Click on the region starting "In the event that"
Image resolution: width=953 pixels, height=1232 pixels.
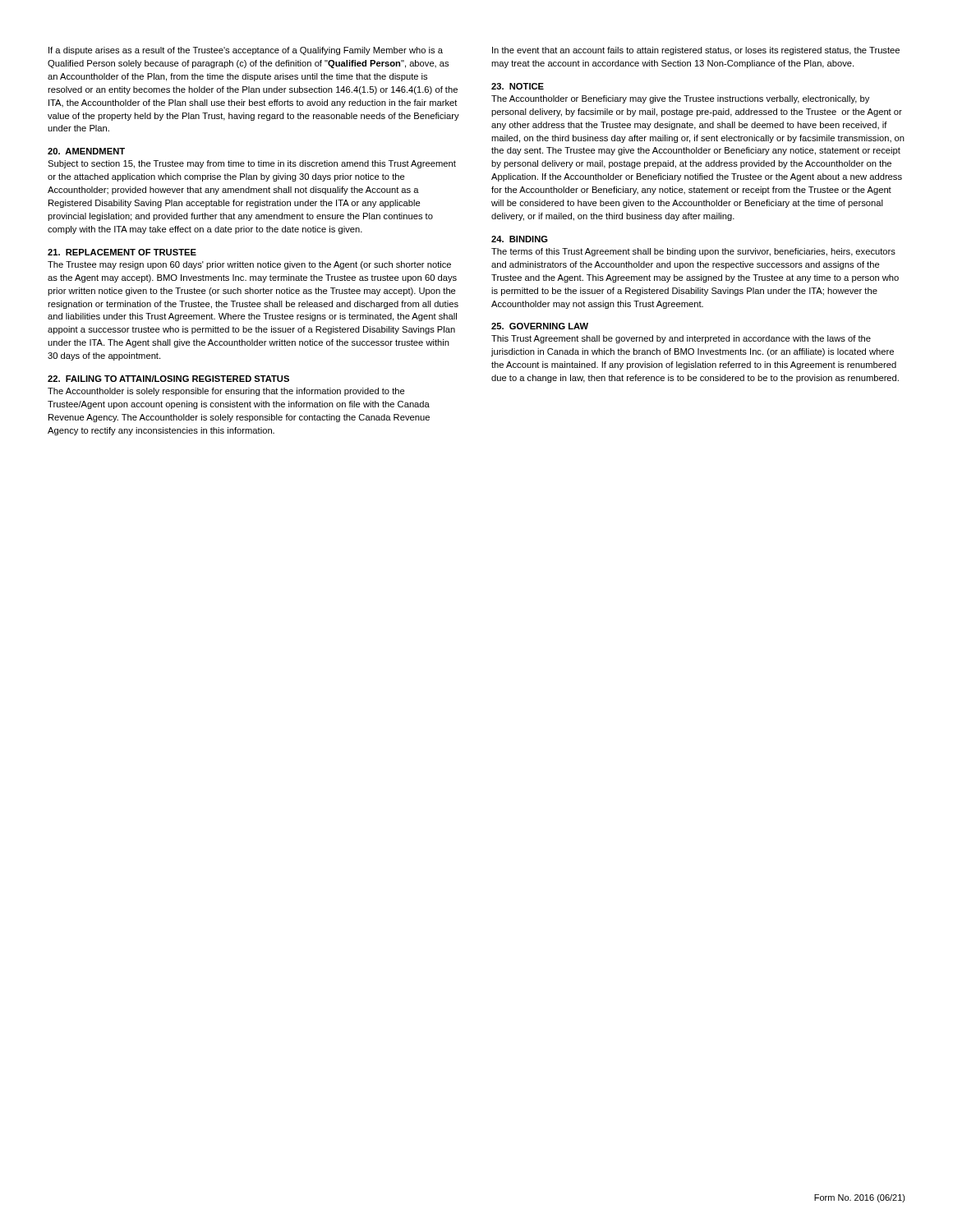pyautogui.click(x=698, y=57)
